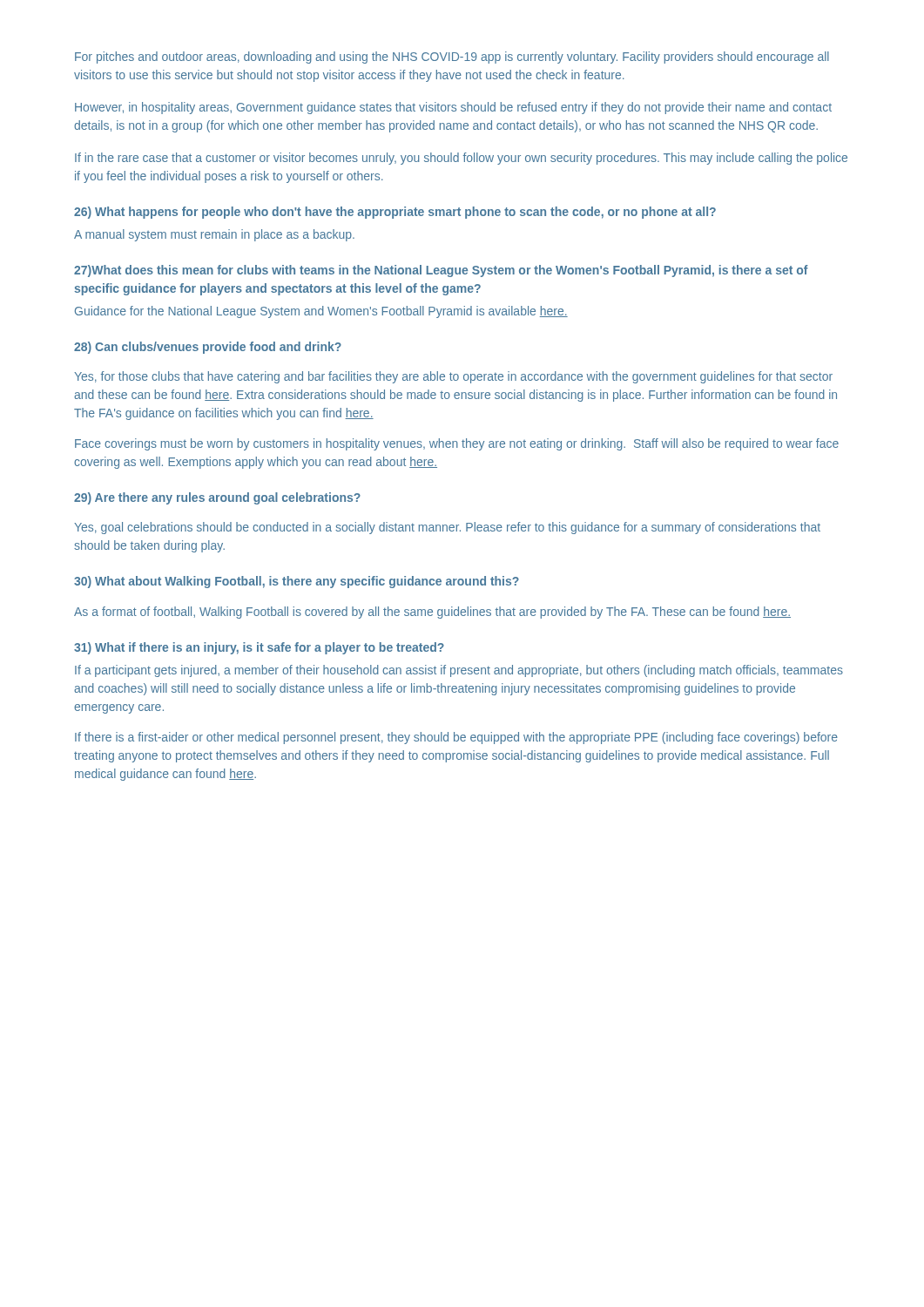Viewport: 924px width, 1307px height.
Task: Locate the text starting "If there is a first-aider or other"
Action: (x=456, y=756)
